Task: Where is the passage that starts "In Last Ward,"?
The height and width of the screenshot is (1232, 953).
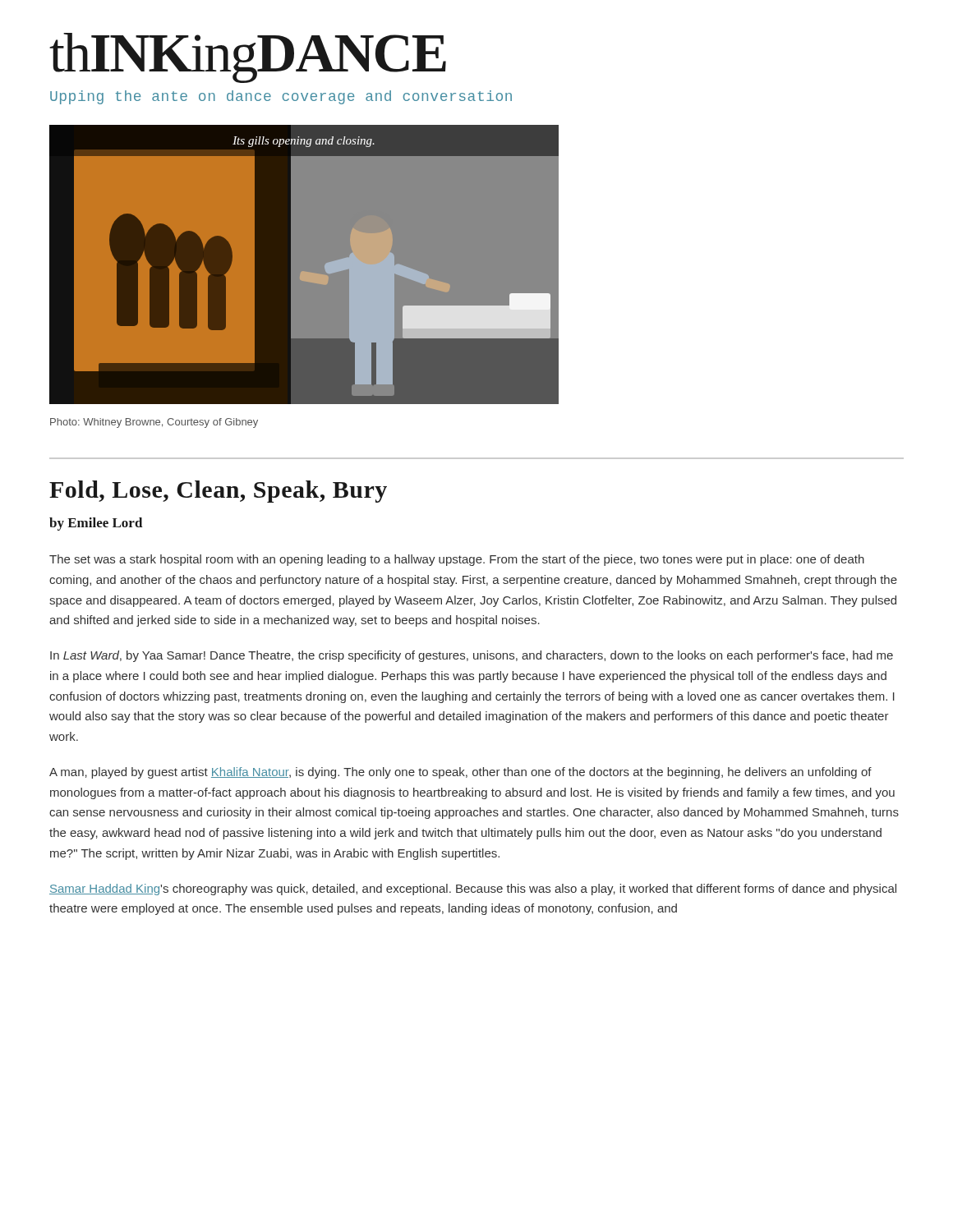Action: [472, 696]
